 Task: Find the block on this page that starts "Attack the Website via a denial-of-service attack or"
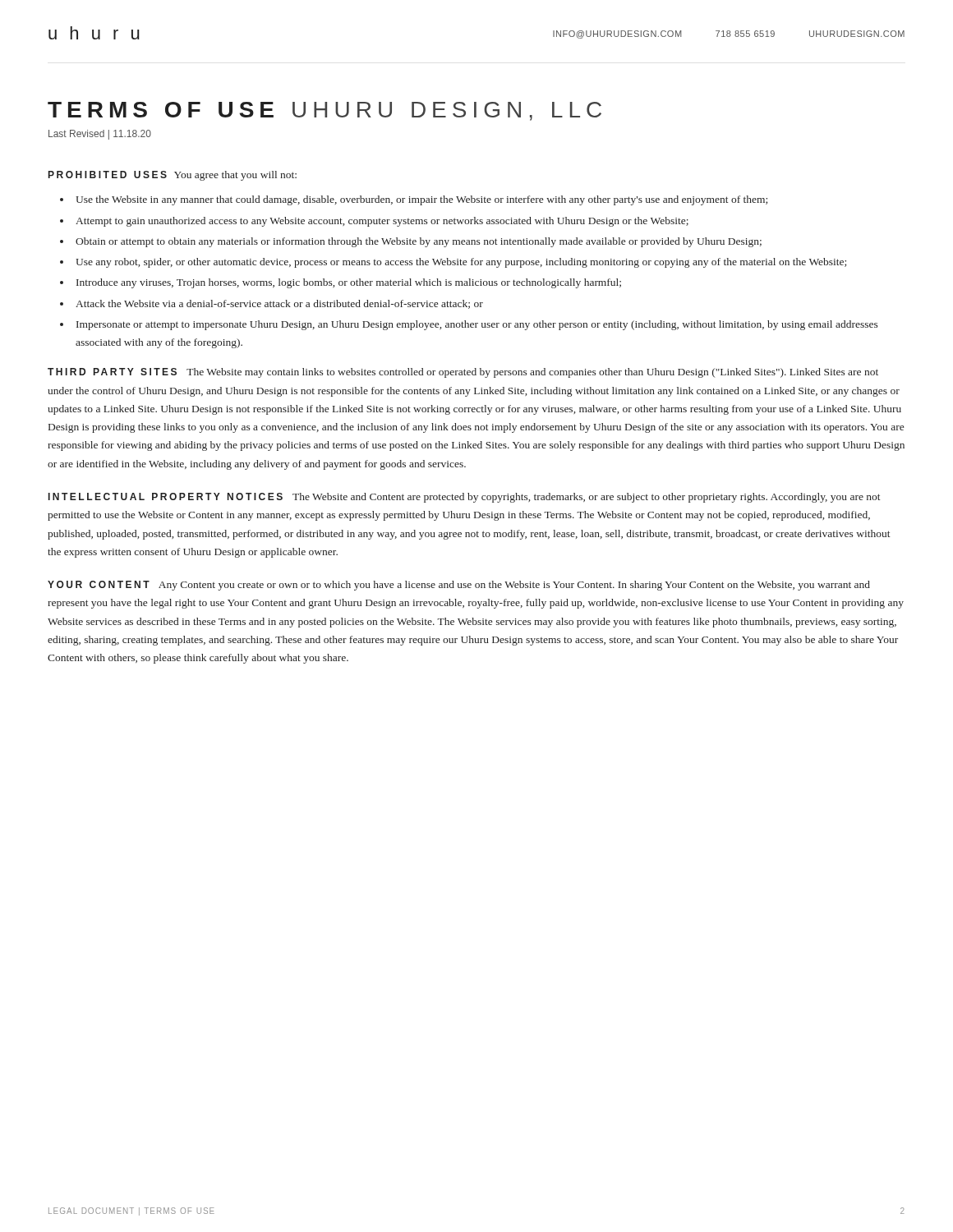pos(279,303)
